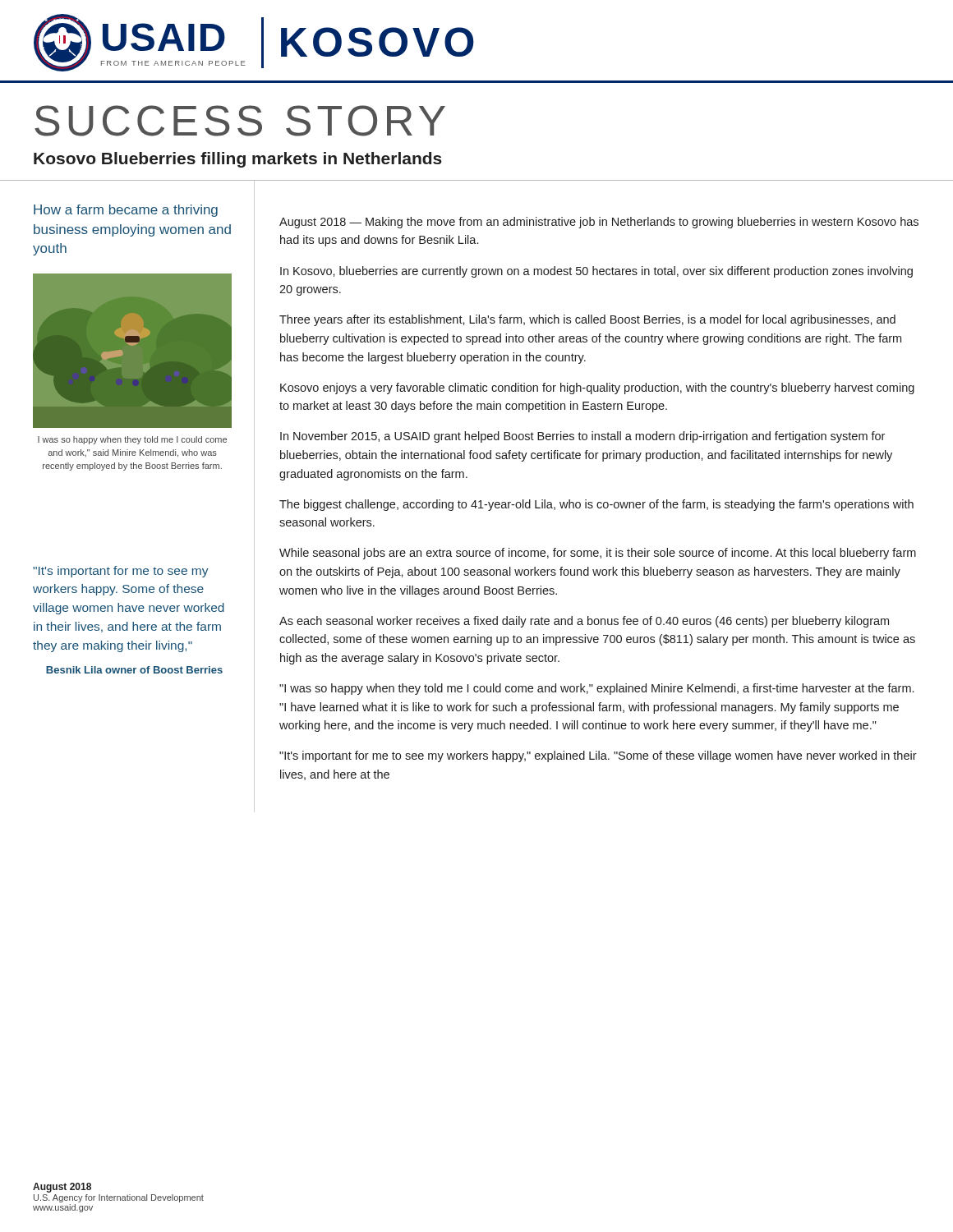
Task: Click on the text block that says ""I was so"
Action: tap(597, 707)
